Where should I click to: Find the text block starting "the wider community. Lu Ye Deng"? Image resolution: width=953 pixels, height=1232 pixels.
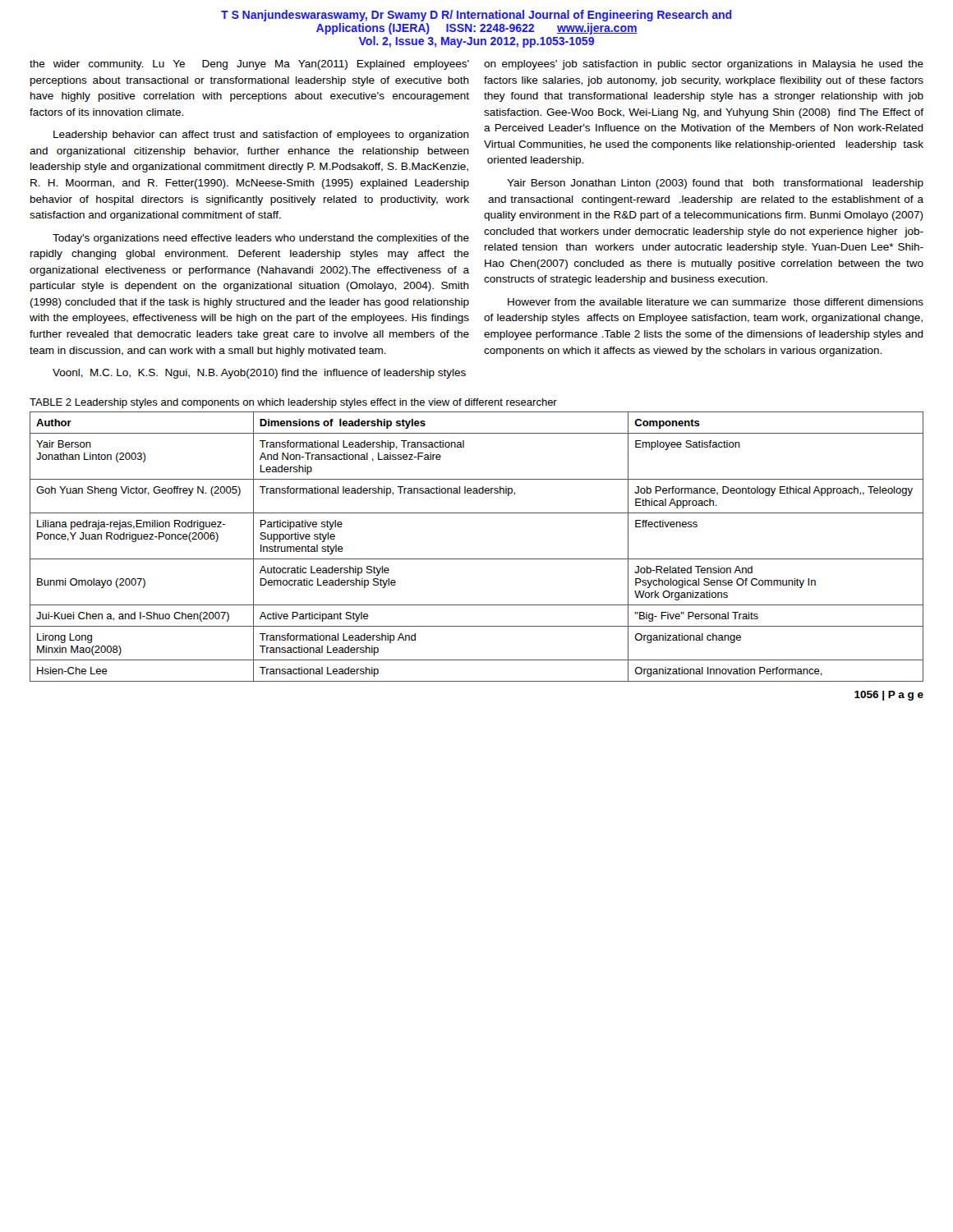coord(249,218)
